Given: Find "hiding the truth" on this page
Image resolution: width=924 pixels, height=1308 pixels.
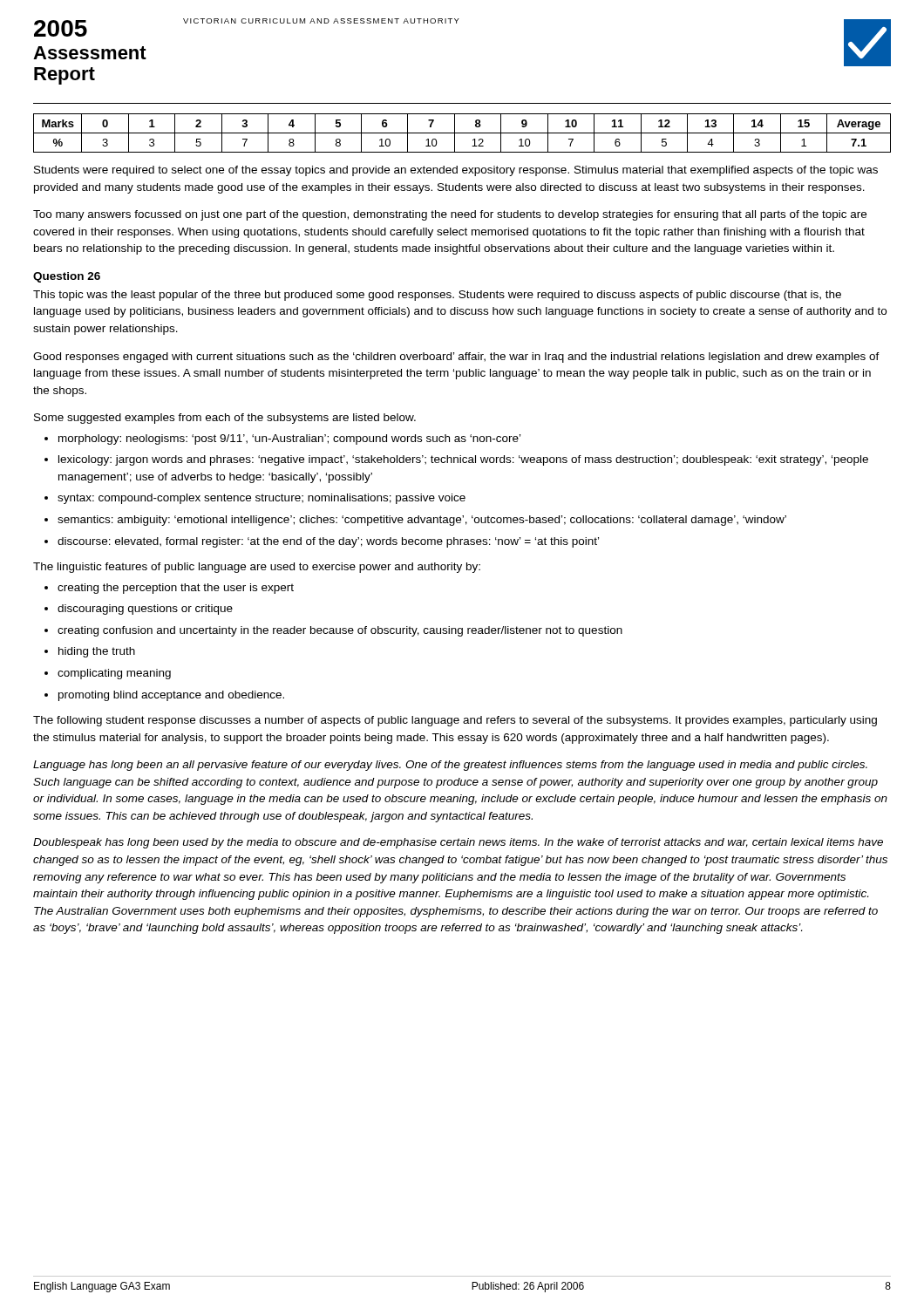Looking at the screenshot, I should click(x=96, y=651).
